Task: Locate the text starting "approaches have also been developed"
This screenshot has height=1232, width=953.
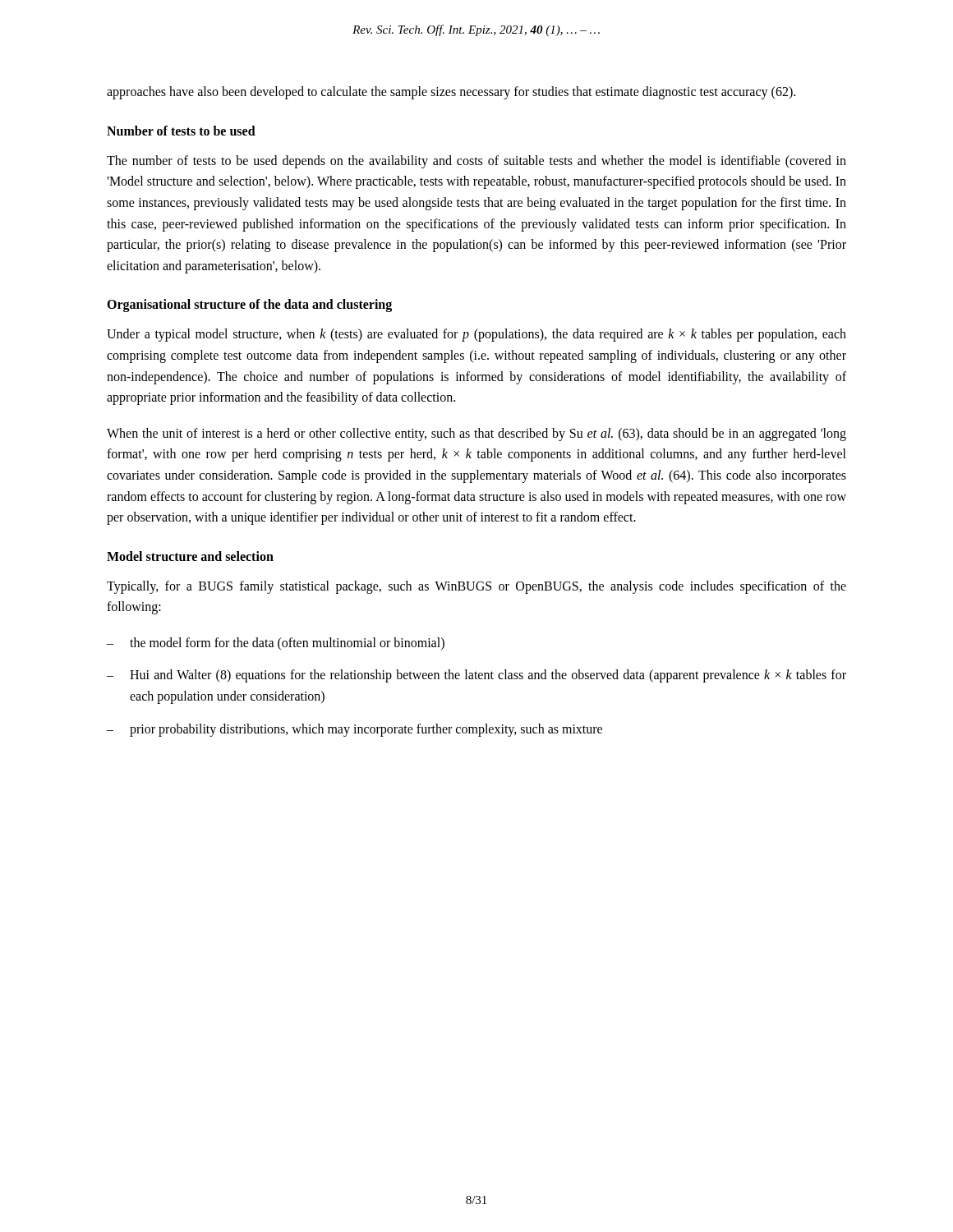Action: 452,92
